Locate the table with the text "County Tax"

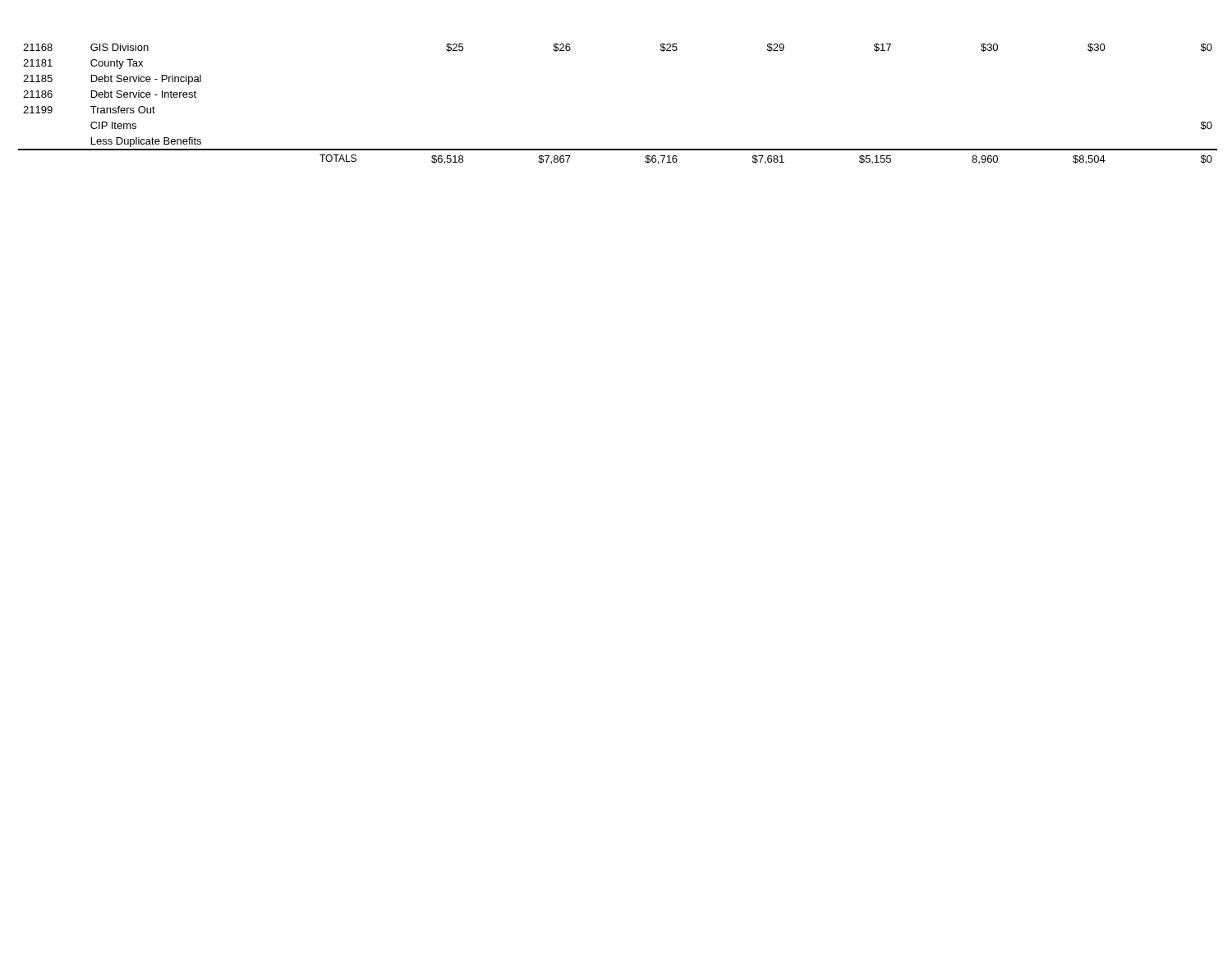tap(618, 103)
